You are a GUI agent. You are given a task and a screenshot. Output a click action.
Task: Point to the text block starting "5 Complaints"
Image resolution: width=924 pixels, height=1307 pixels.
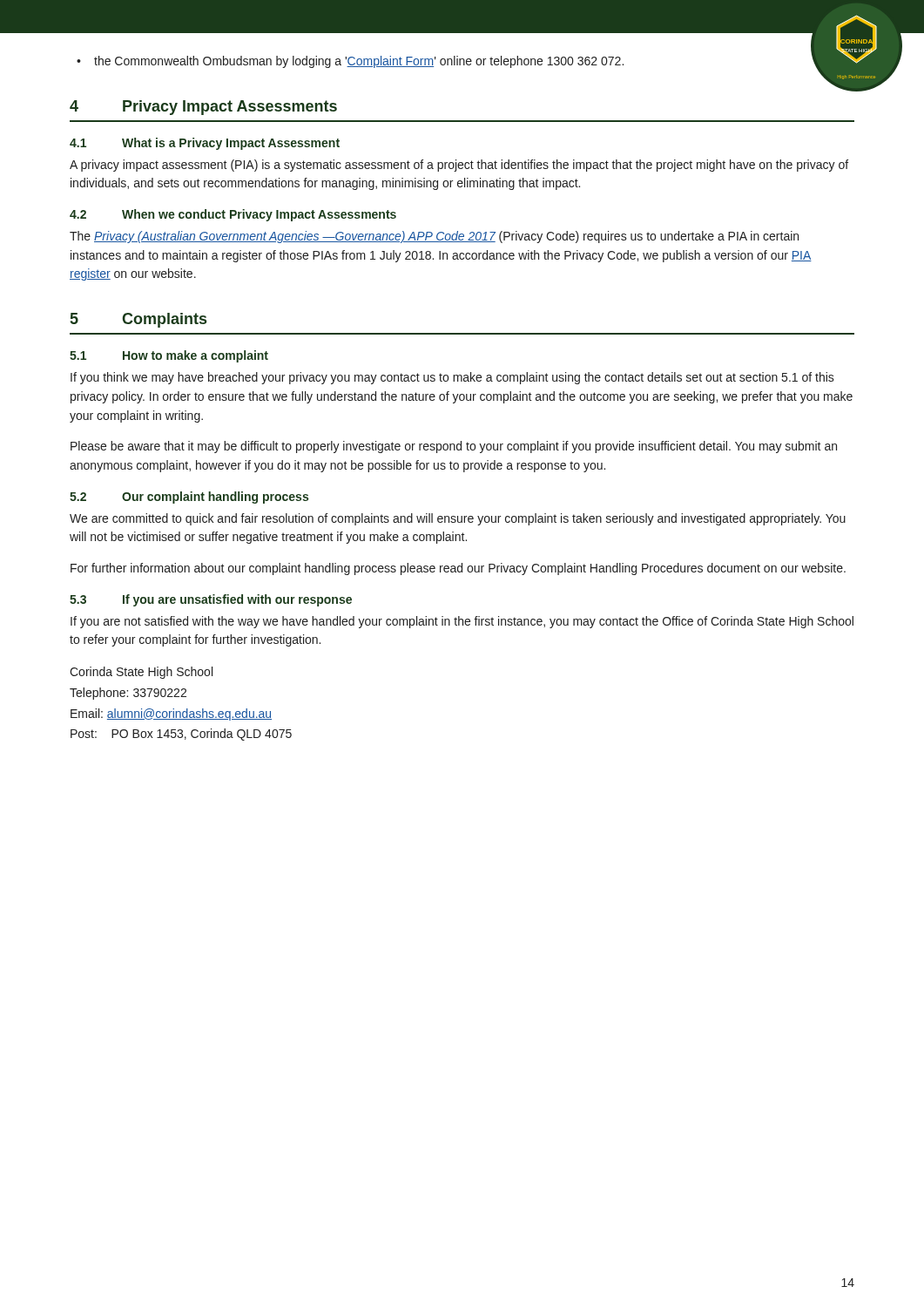138,319
